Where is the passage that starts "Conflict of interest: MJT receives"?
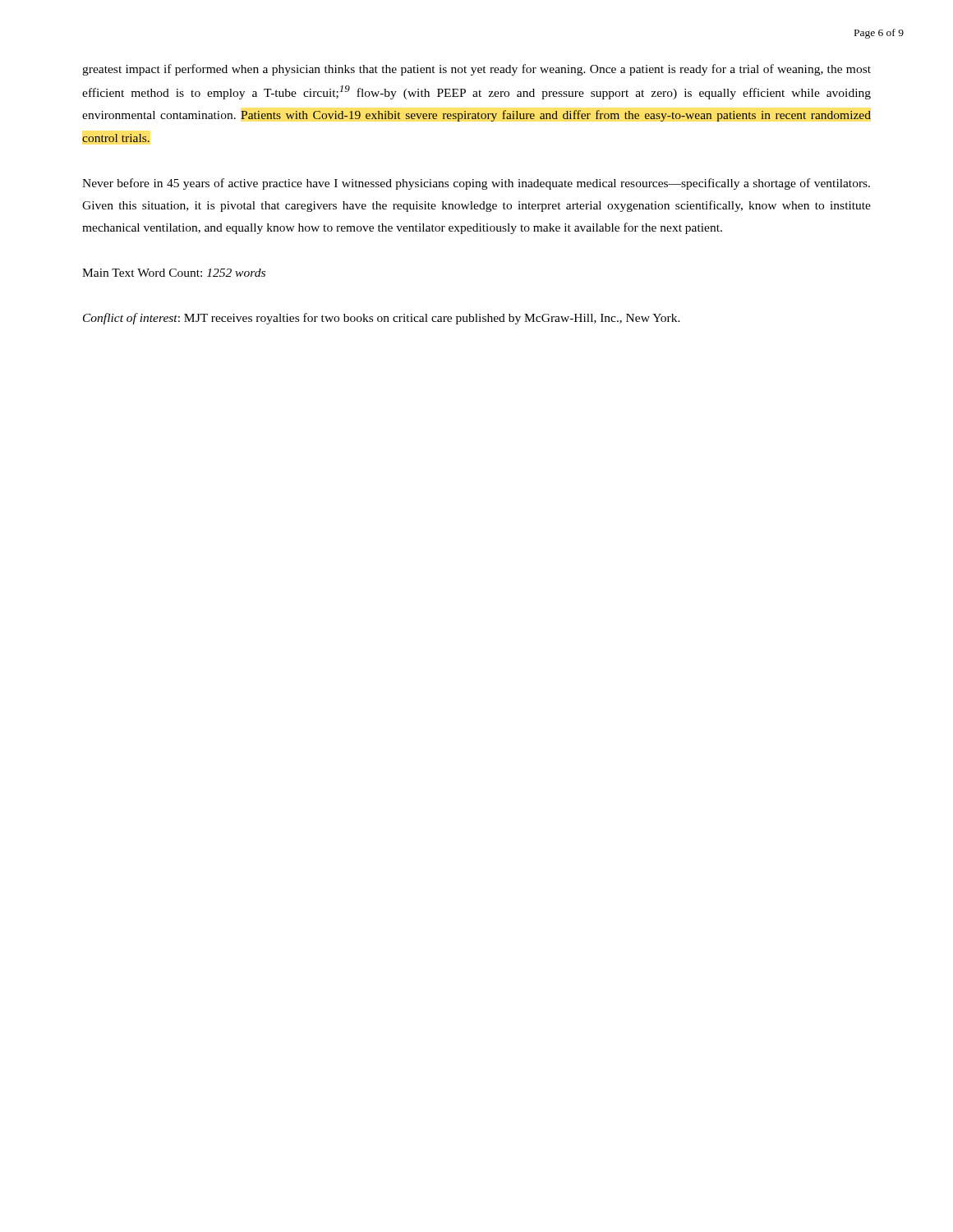953x1232 pixels. 381,318
